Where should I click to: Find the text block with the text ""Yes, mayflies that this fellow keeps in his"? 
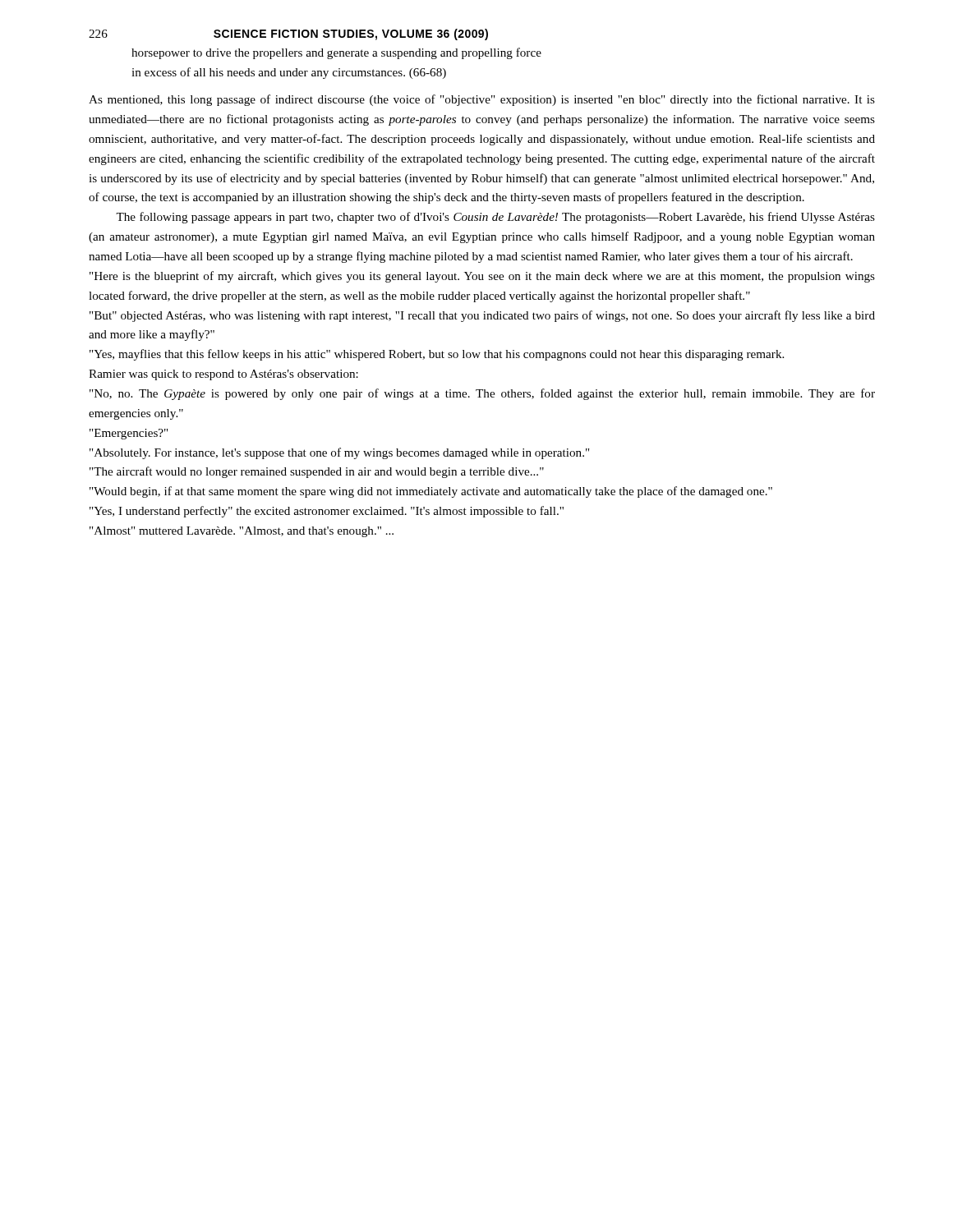(x=482, y=354)
